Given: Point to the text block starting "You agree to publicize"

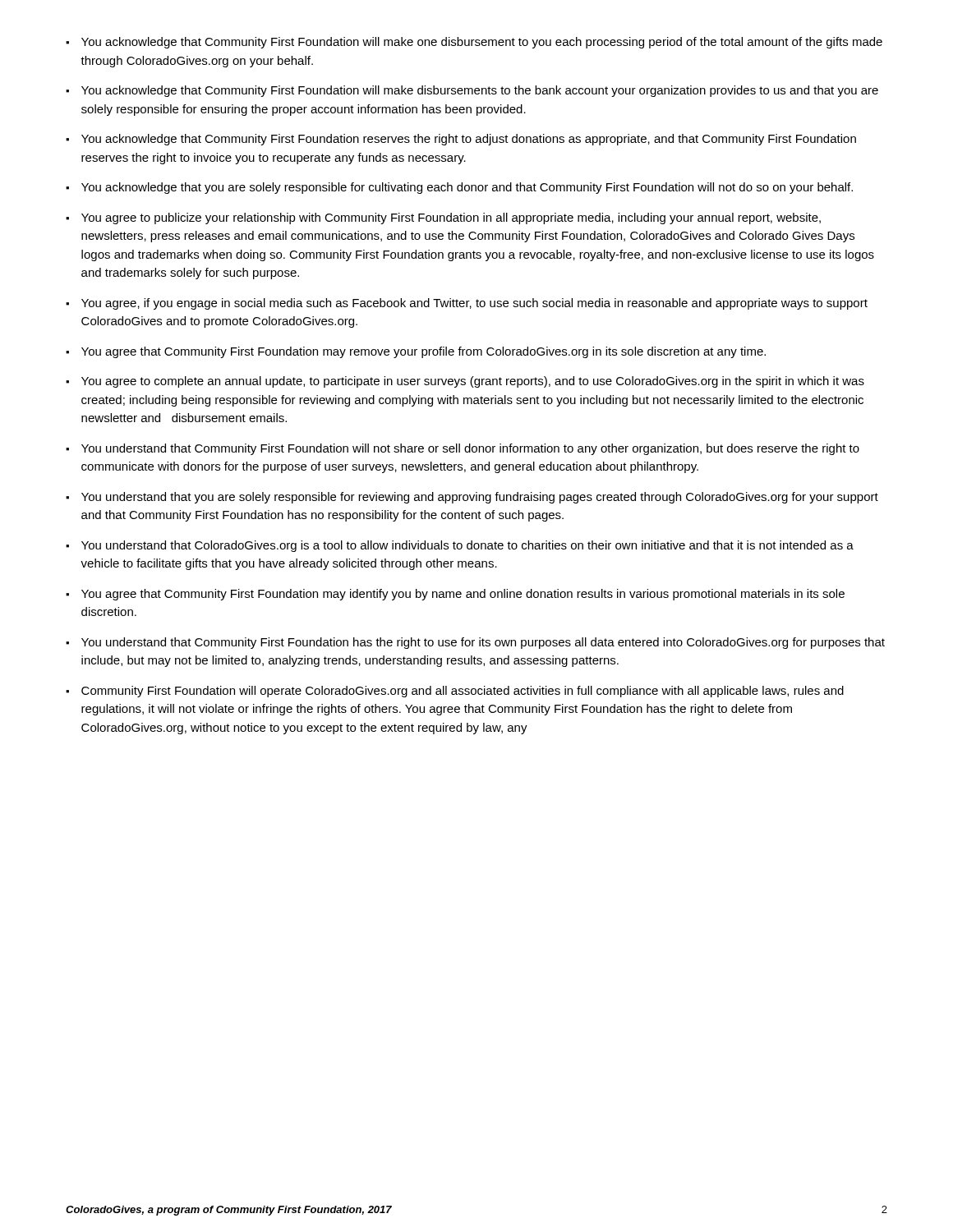Looking at the screenshot, I should point(484,245).
